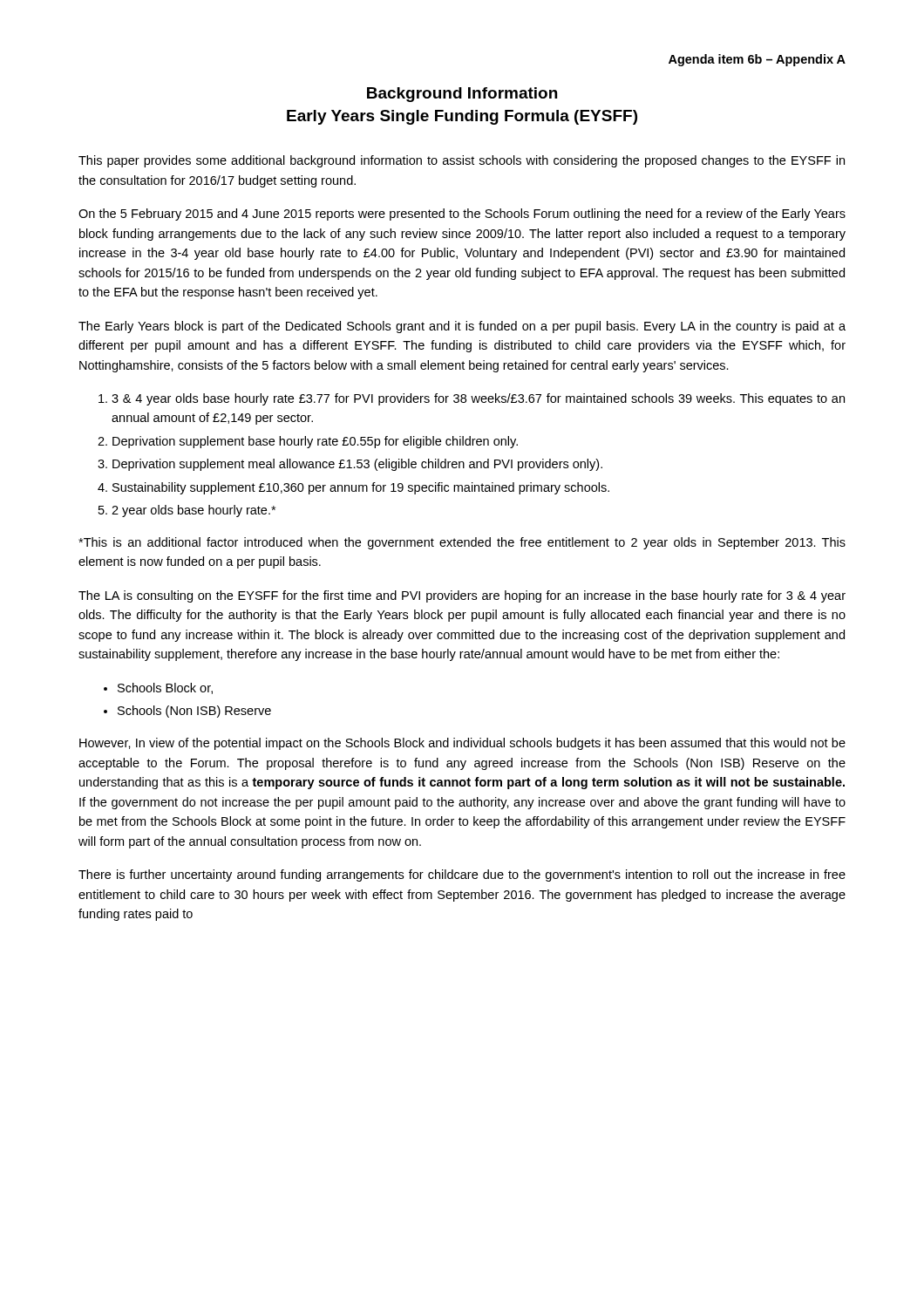This screenshot has width=924, height=1308.
Task: Select the element starting "3 & 4 year"
Action: 479,408
